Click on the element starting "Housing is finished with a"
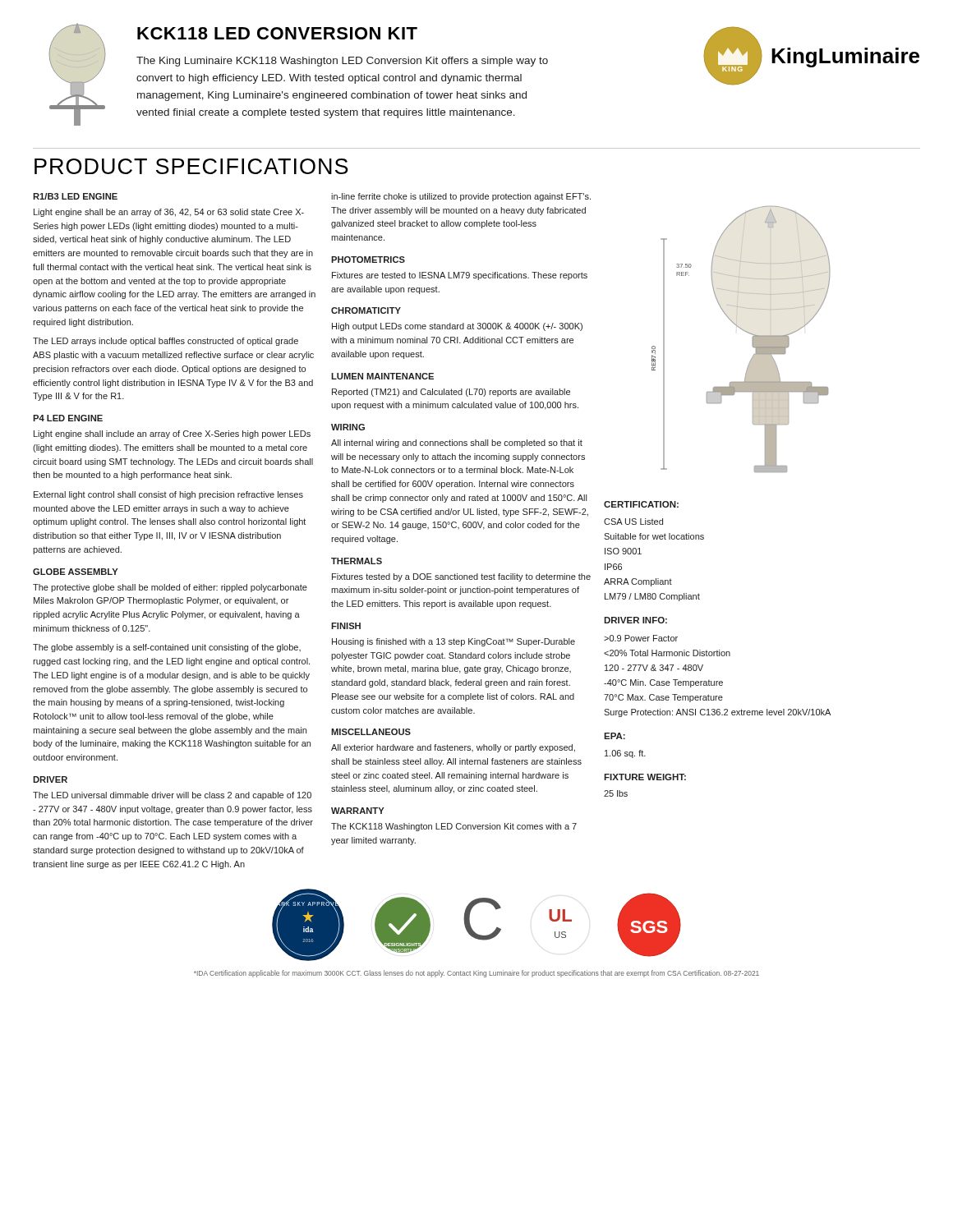 pyautogui.click(x=453, y=676)
